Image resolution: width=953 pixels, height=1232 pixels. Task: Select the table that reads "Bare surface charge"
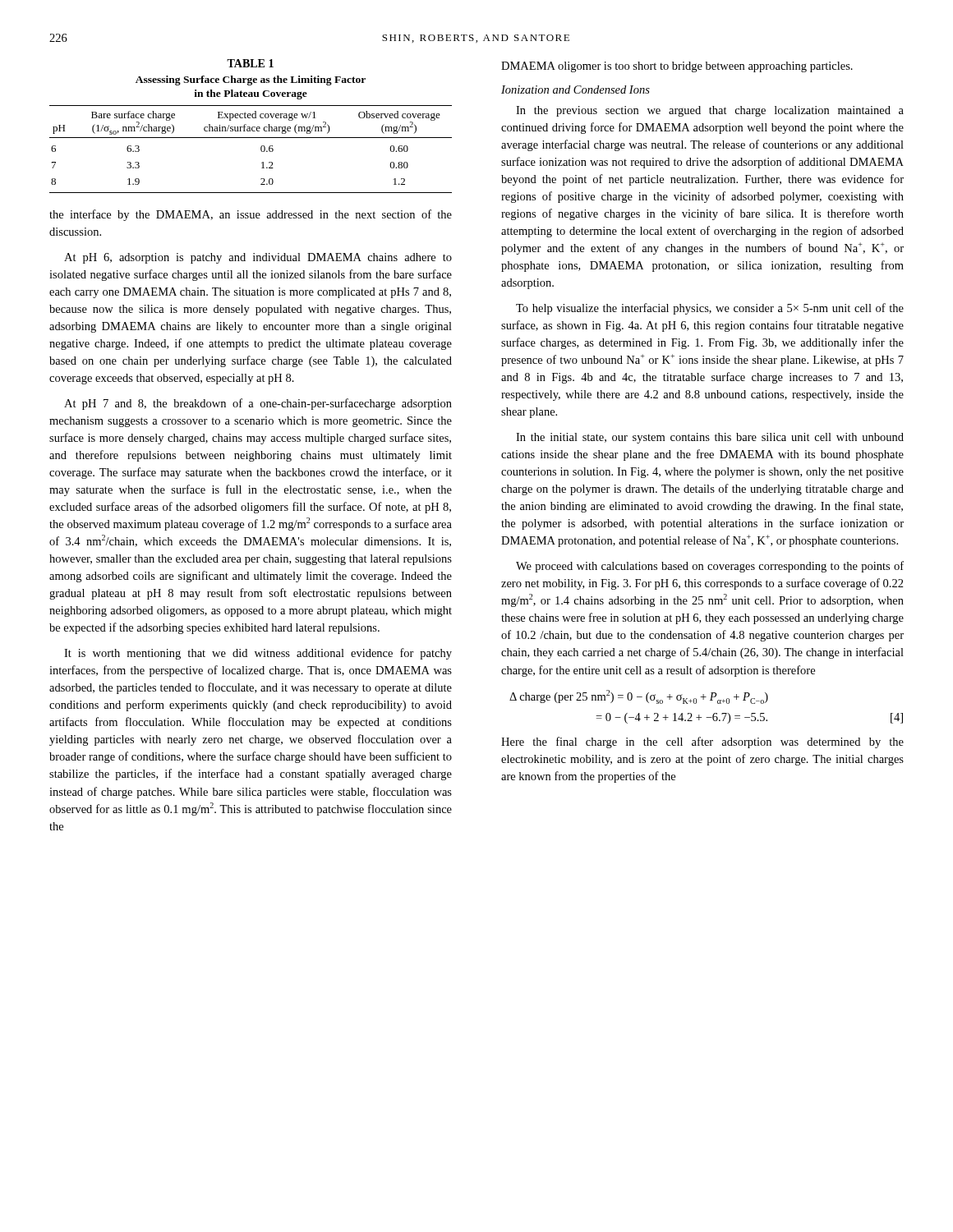pyautogui.click(x=251, y=126)
